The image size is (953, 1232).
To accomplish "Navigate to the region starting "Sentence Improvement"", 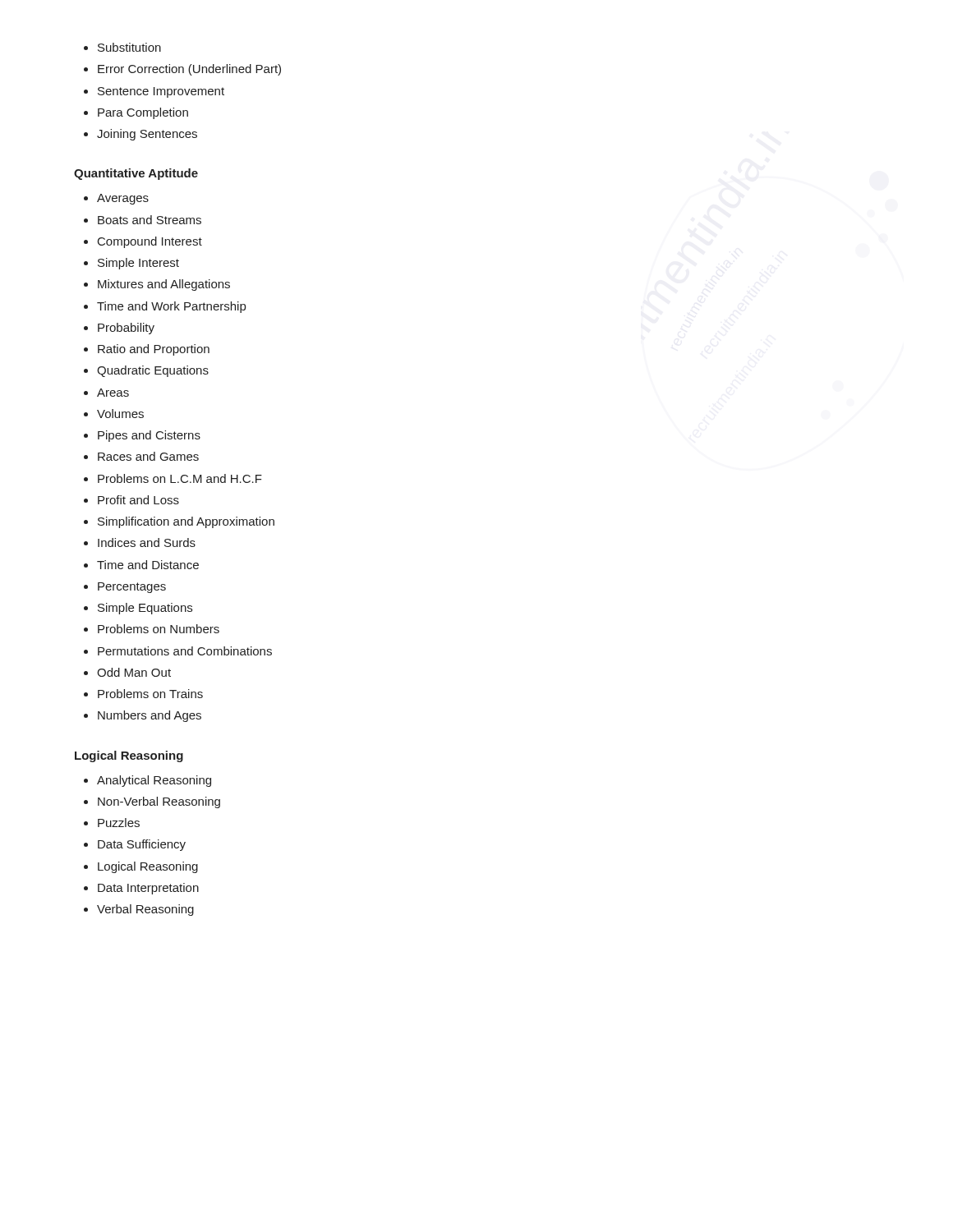I will (161, 90).
